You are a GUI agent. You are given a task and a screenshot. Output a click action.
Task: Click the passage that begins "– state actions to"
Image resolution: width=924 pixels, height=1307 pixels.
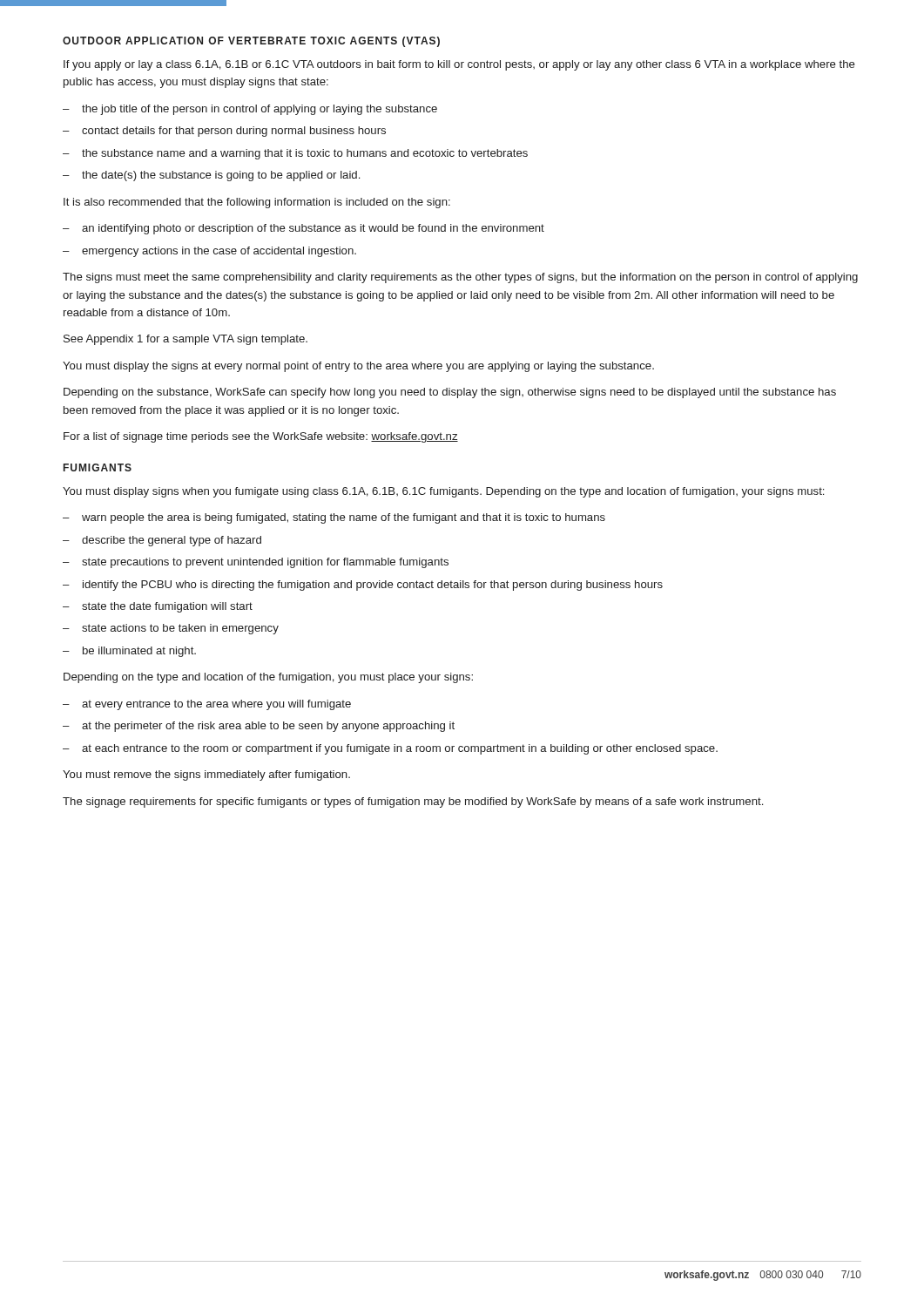[x=171, y=629]
